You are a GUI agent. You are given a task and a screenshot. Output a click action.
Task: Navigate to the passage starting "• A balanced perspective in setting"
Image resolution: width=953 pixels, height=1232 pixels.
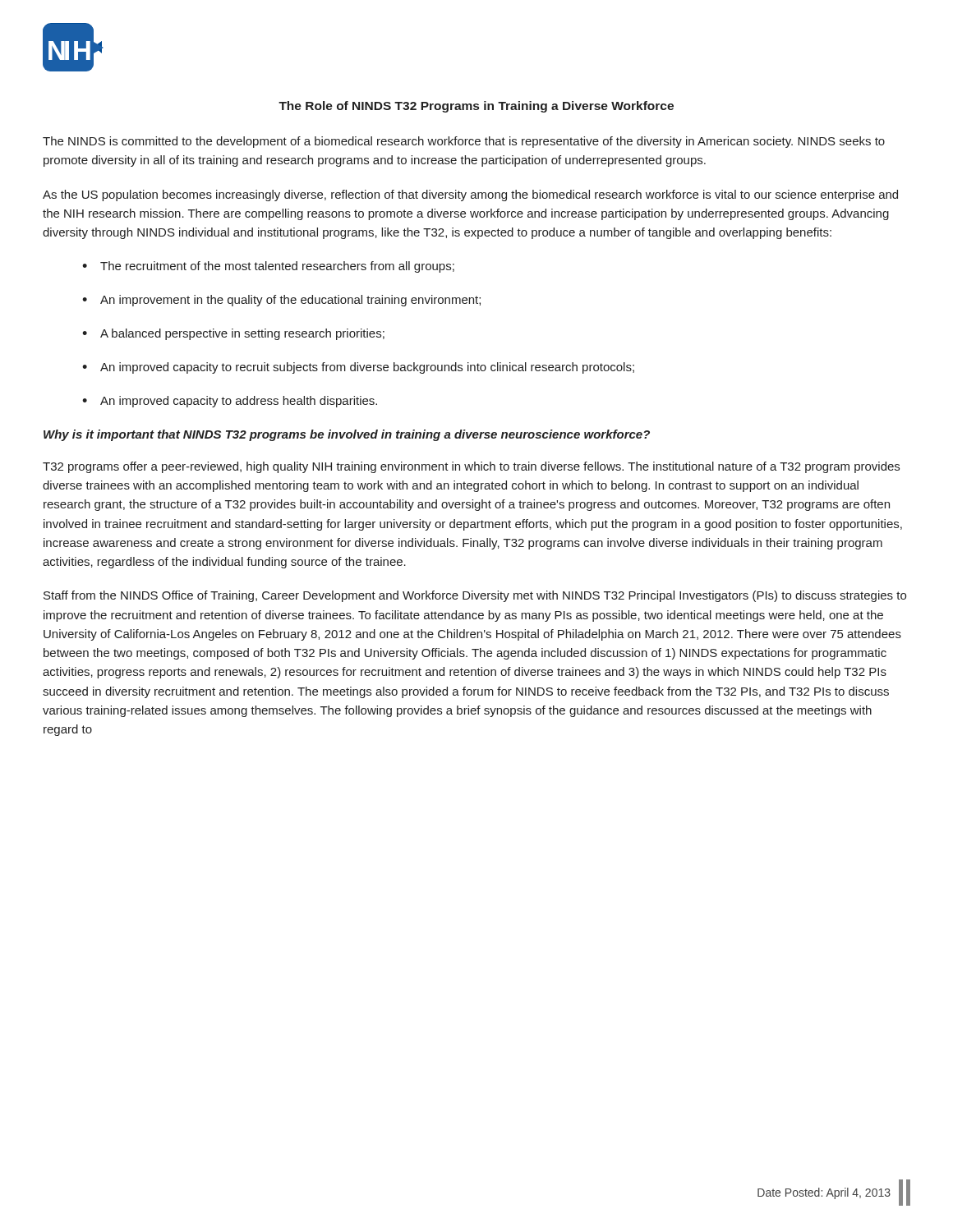point(234,335)
